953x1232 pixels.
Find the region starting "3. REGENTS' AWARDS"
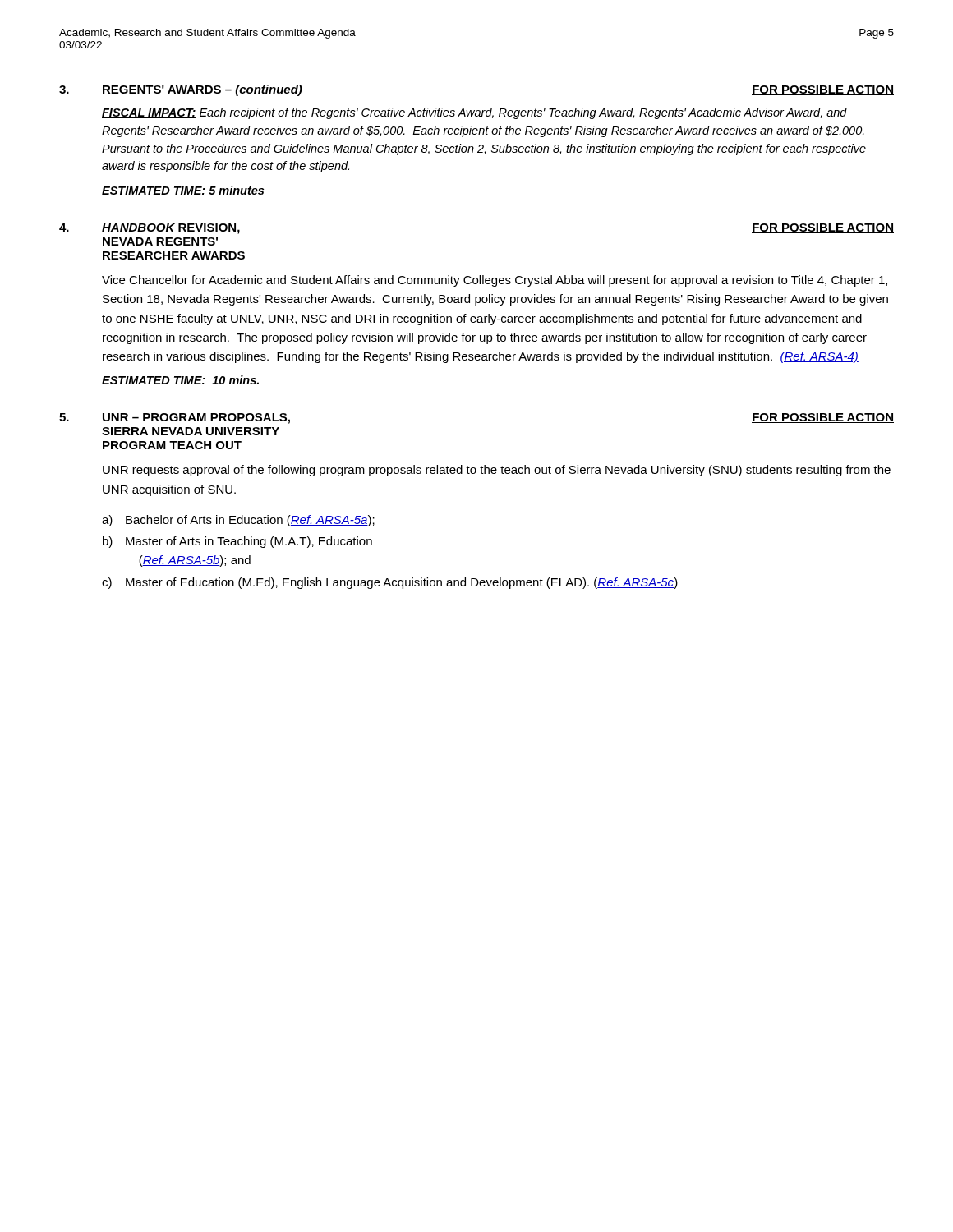[210, 92]
